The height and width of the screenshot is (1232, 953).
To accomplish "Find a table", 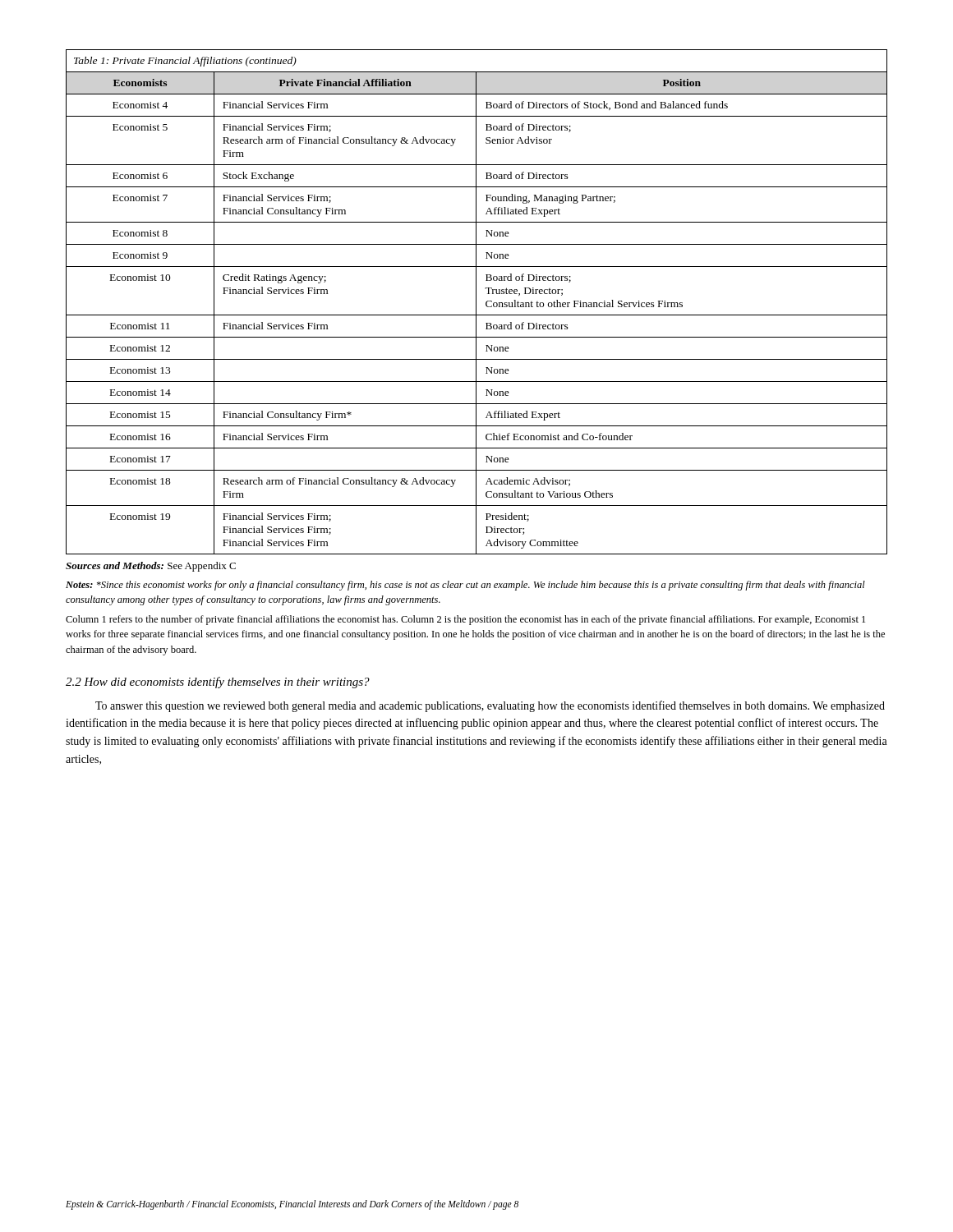I will click(x=476, y=302).
